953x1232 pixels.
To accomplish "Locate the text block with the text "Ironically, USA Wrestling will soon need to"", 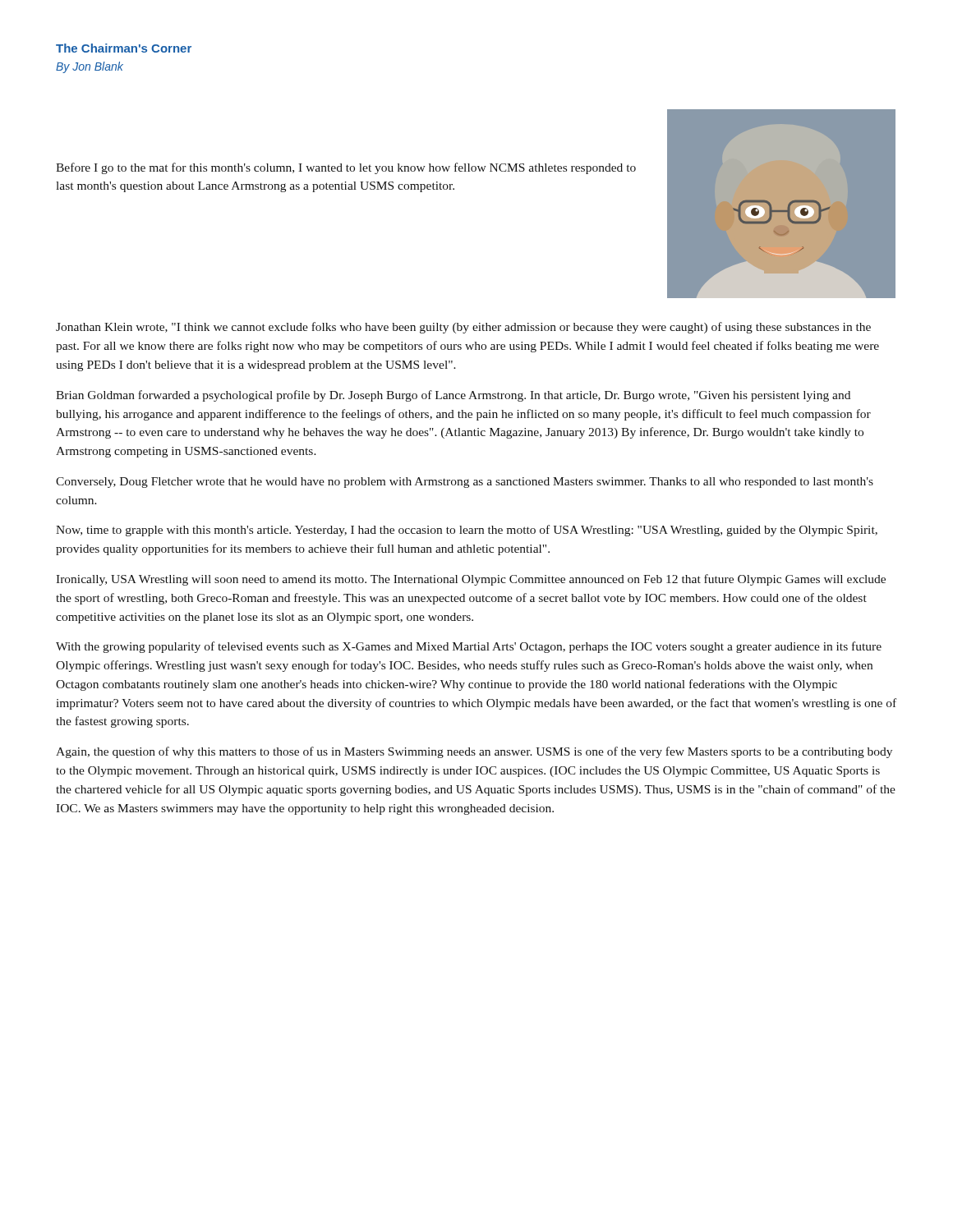I will click(471, 597).
